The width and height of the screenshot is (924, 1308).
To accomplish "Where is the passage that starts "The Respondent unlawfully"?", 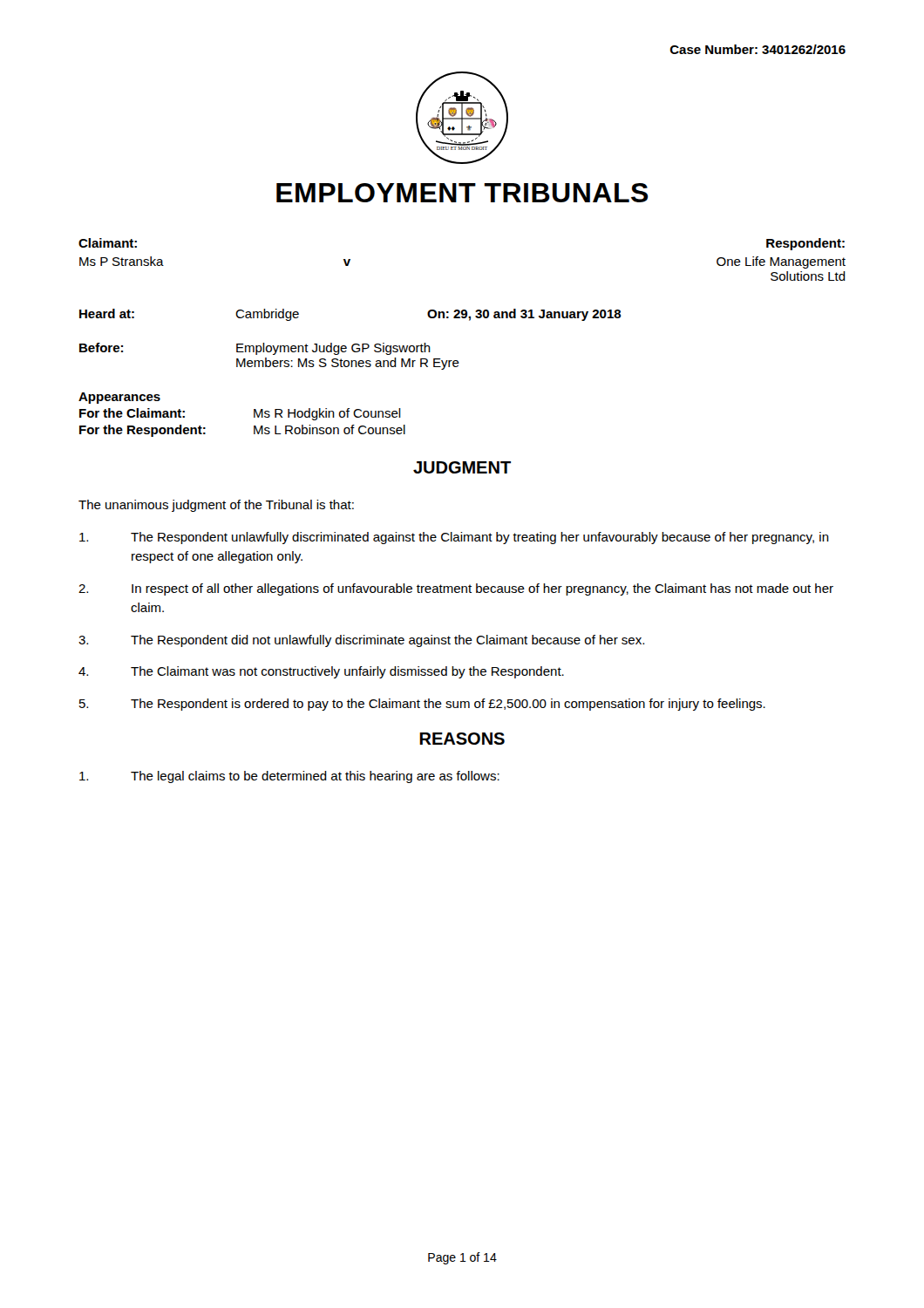I will pyautogui.click(x=462, y=547).
